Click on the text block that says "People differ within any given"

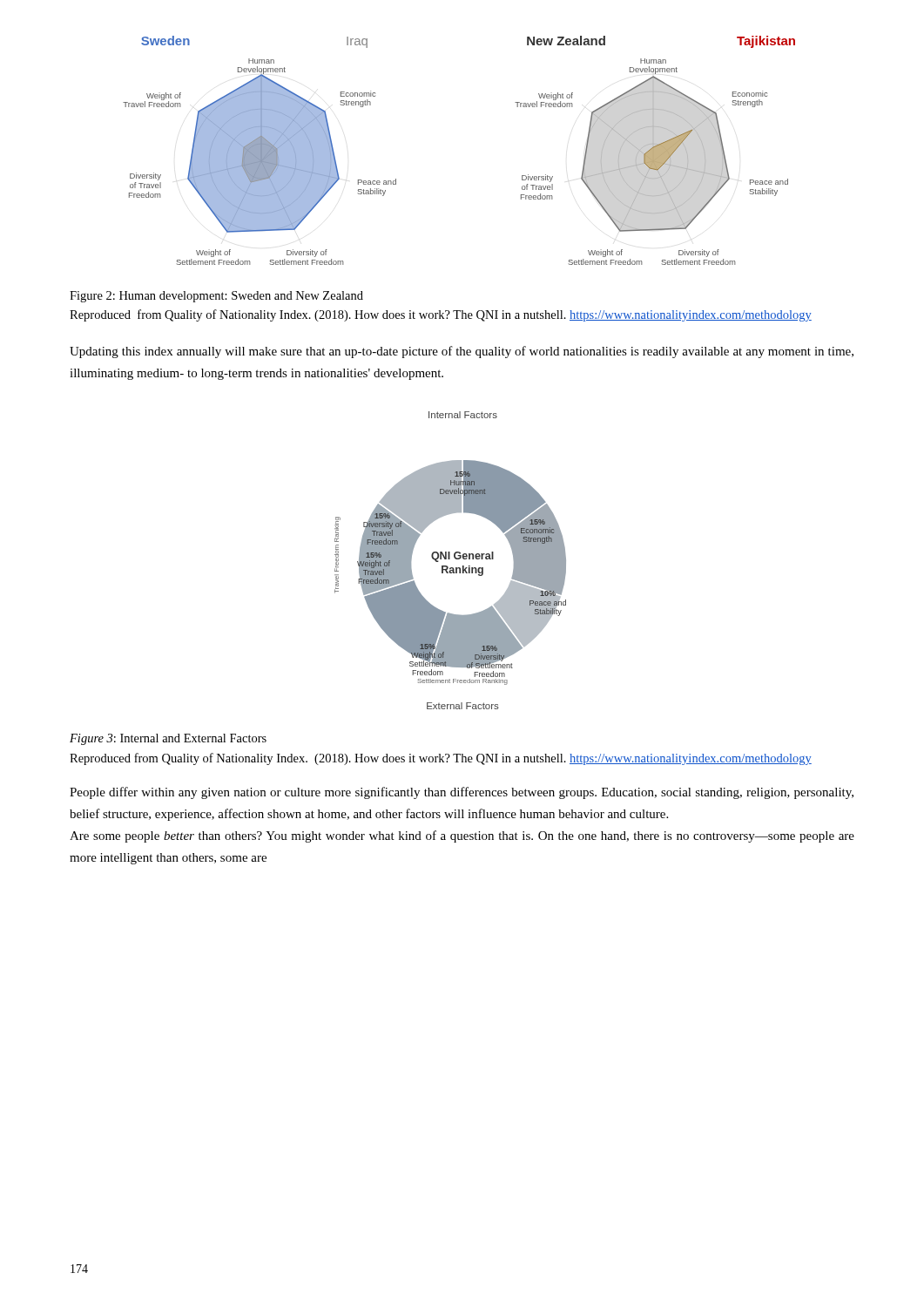(462, 825)
